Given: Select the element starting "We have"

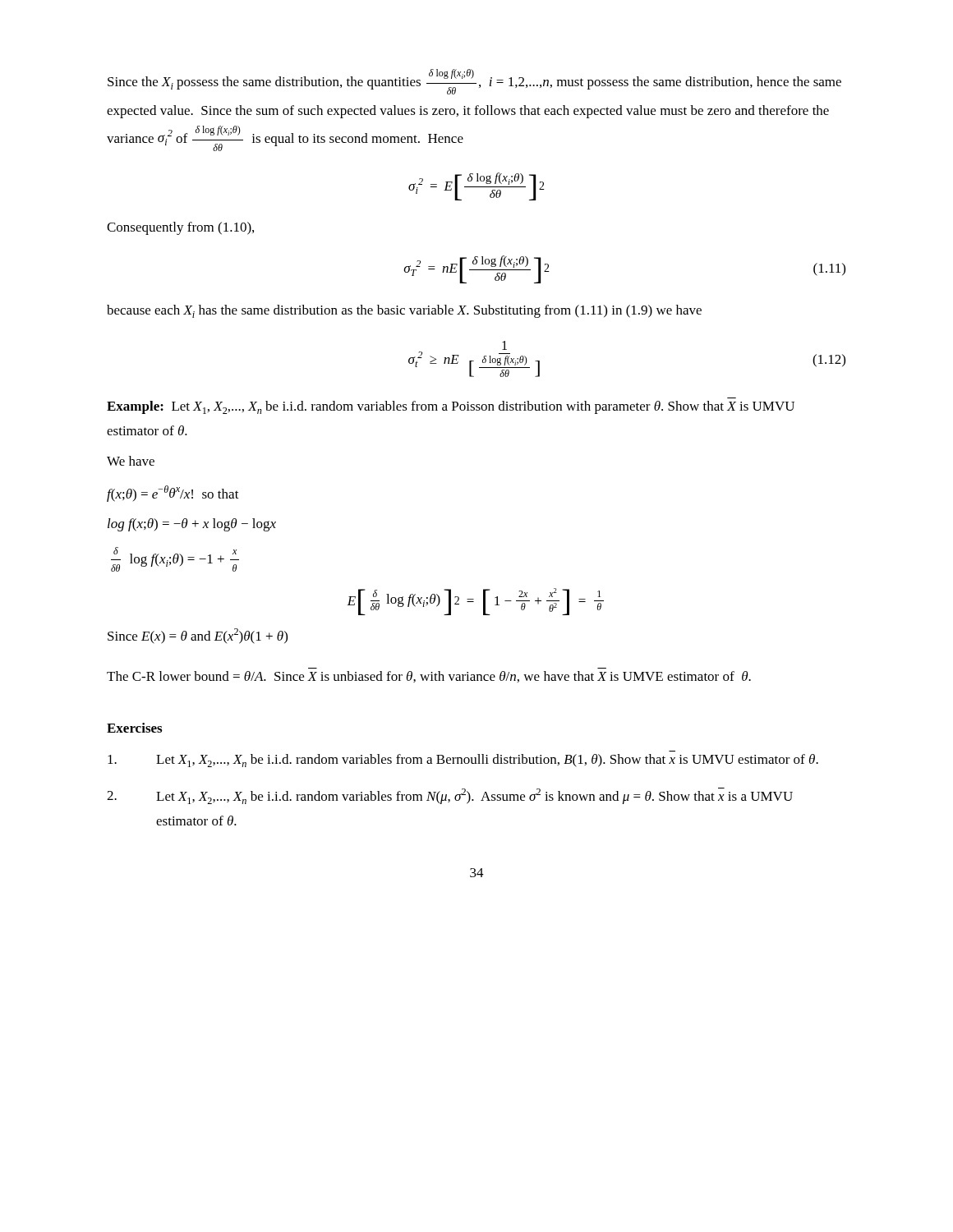Looking at the screenshot, I should (131, 462).
